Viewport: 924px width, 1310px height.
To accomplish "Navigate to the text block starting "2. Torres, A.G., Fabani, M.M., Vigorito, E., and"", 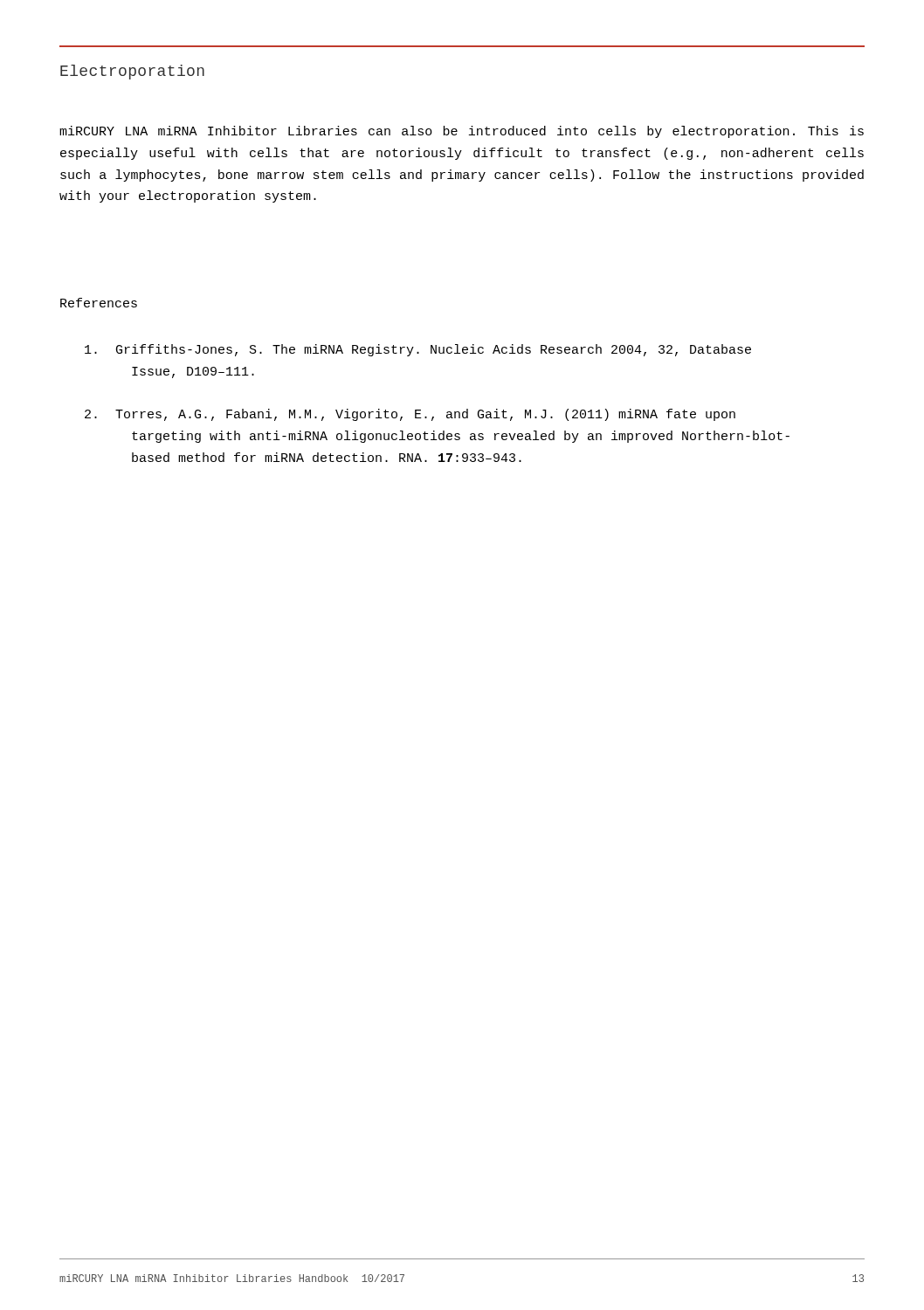I will click(462, 438).
